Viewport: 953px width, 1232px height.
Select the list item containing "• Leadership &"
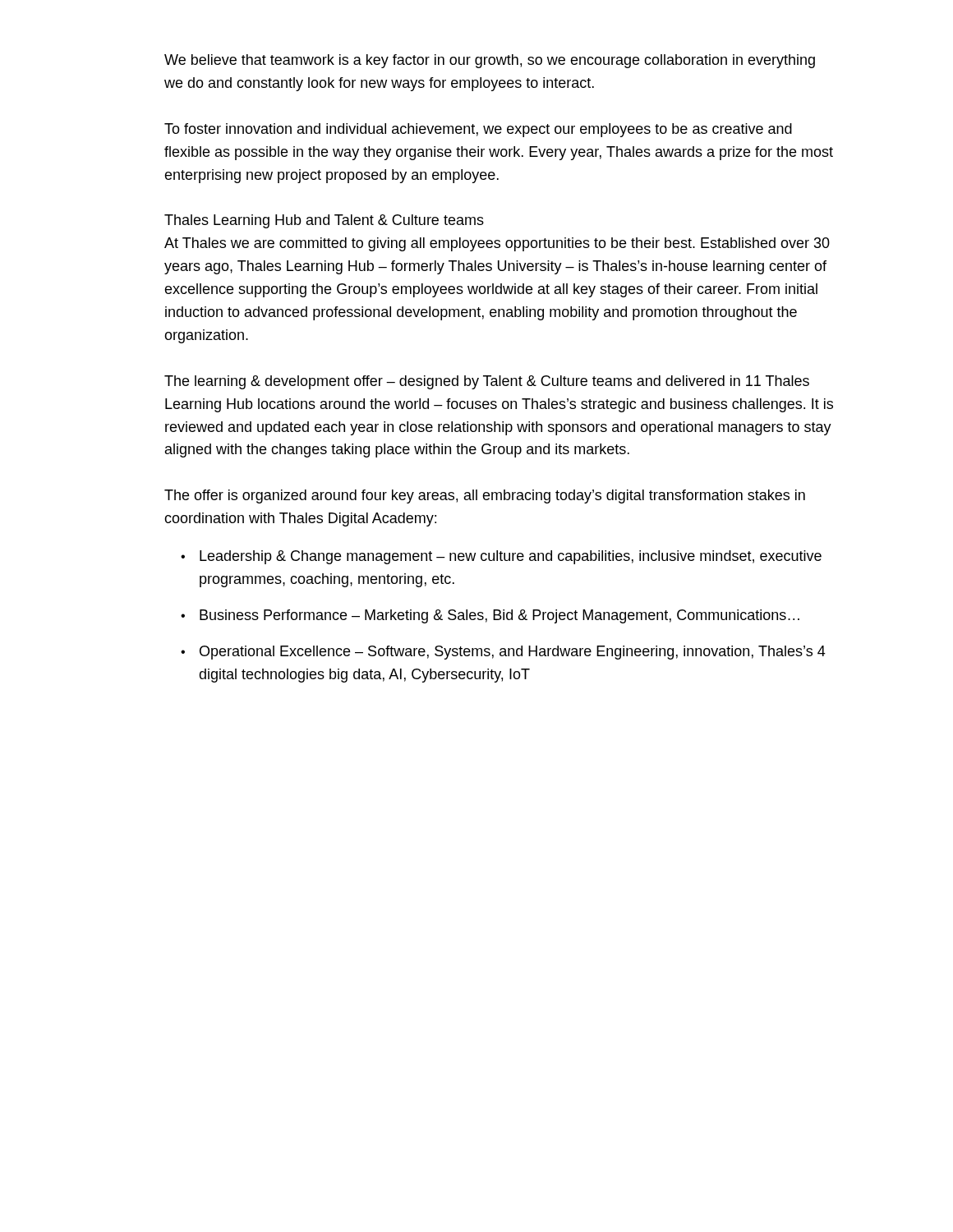509,568
